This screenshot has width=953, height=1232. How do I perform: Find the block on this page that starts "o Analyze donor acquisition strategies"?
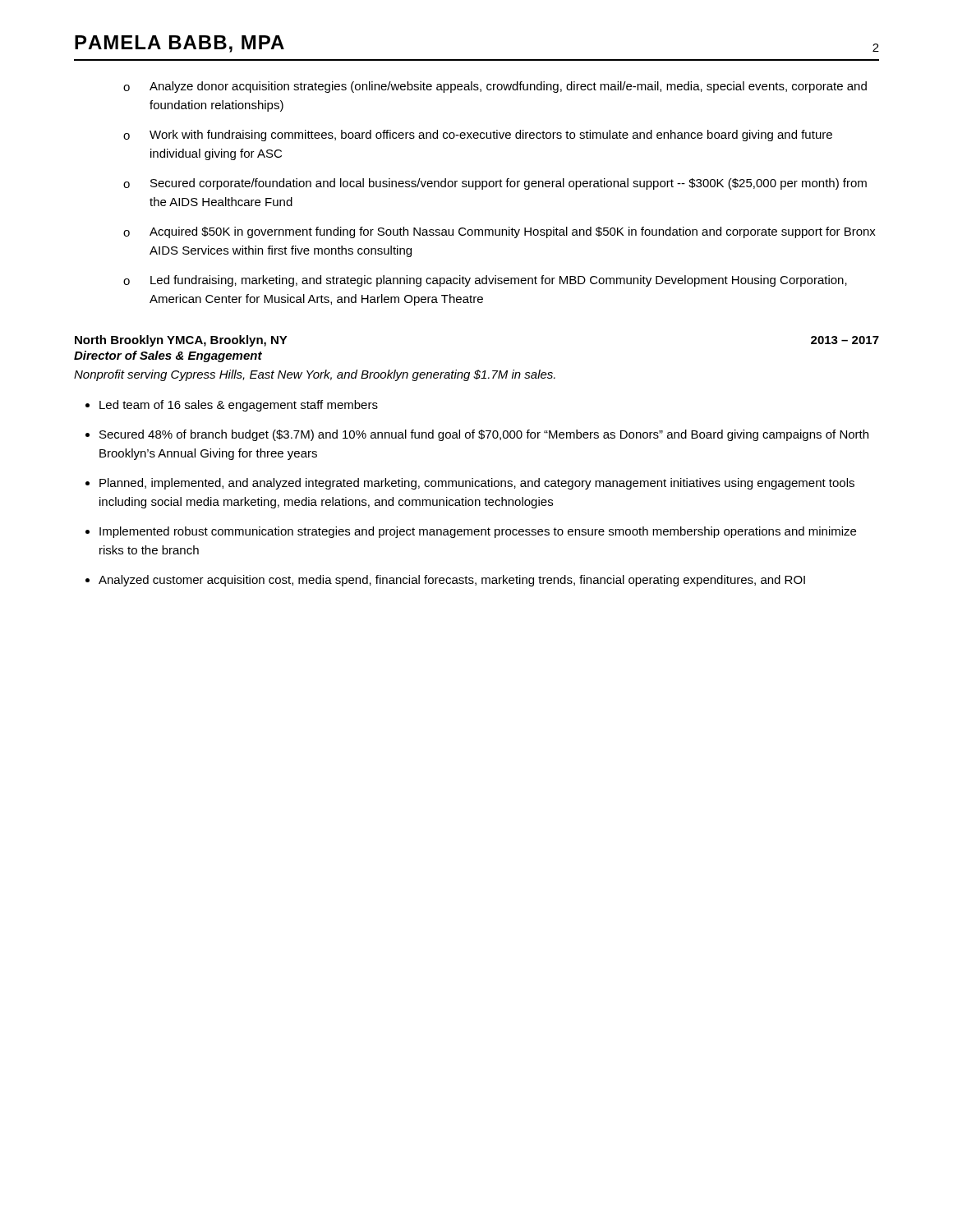click(501, 96)
